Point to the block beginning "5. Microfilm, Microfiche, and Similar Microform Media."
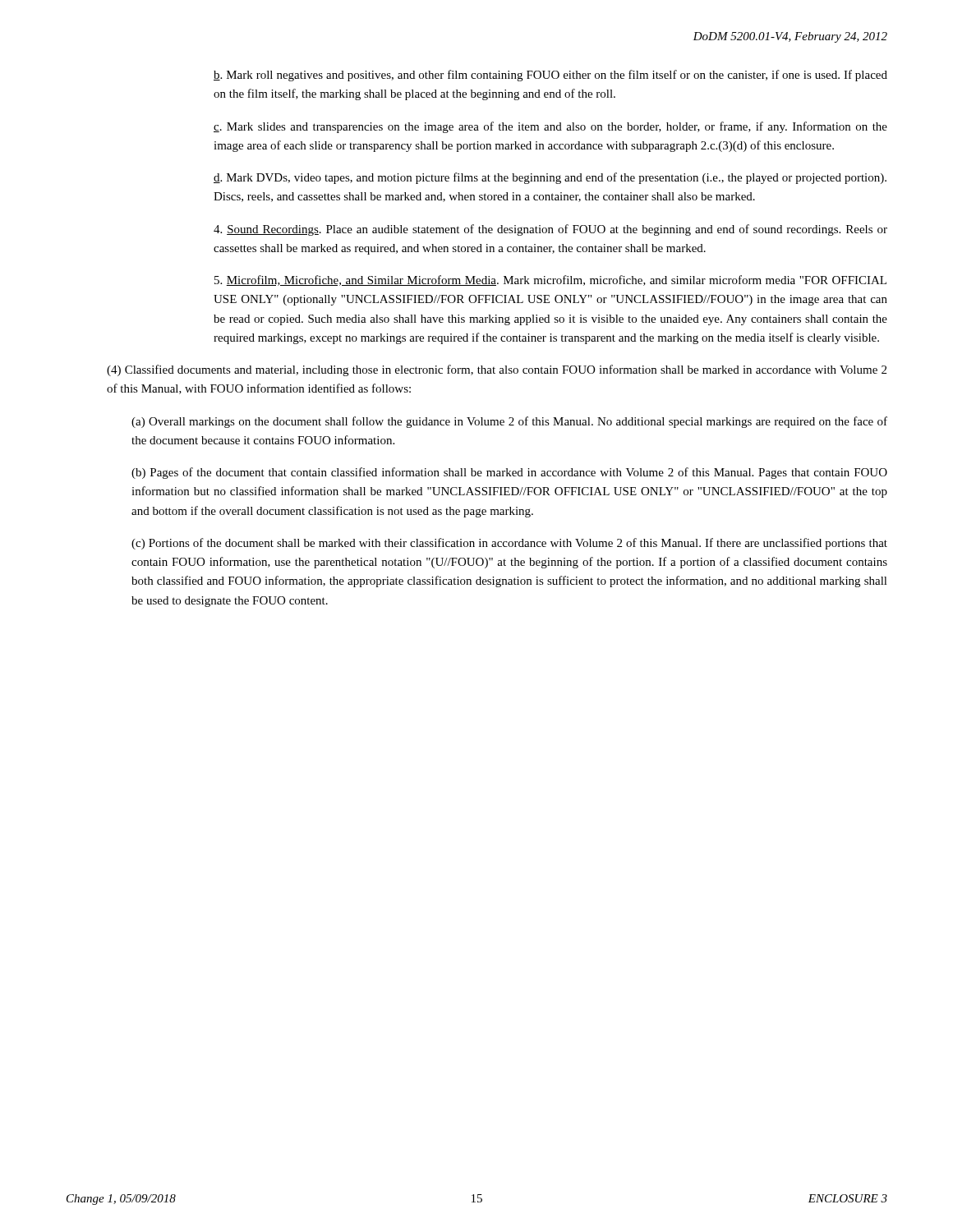953x1232 pixels. click(550, 309)
